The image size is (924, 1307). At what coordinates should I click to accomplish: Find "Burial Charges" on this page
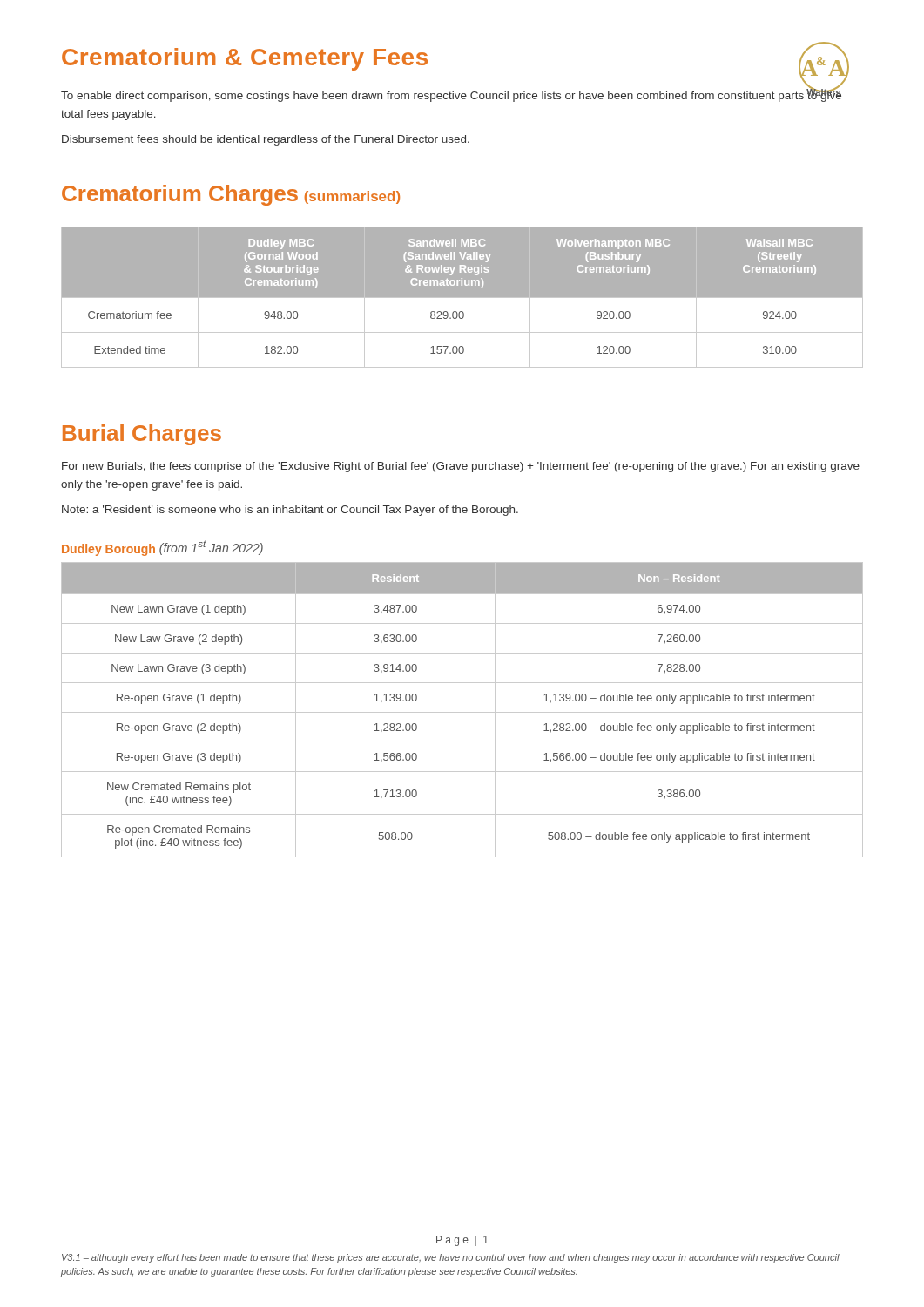142,433
